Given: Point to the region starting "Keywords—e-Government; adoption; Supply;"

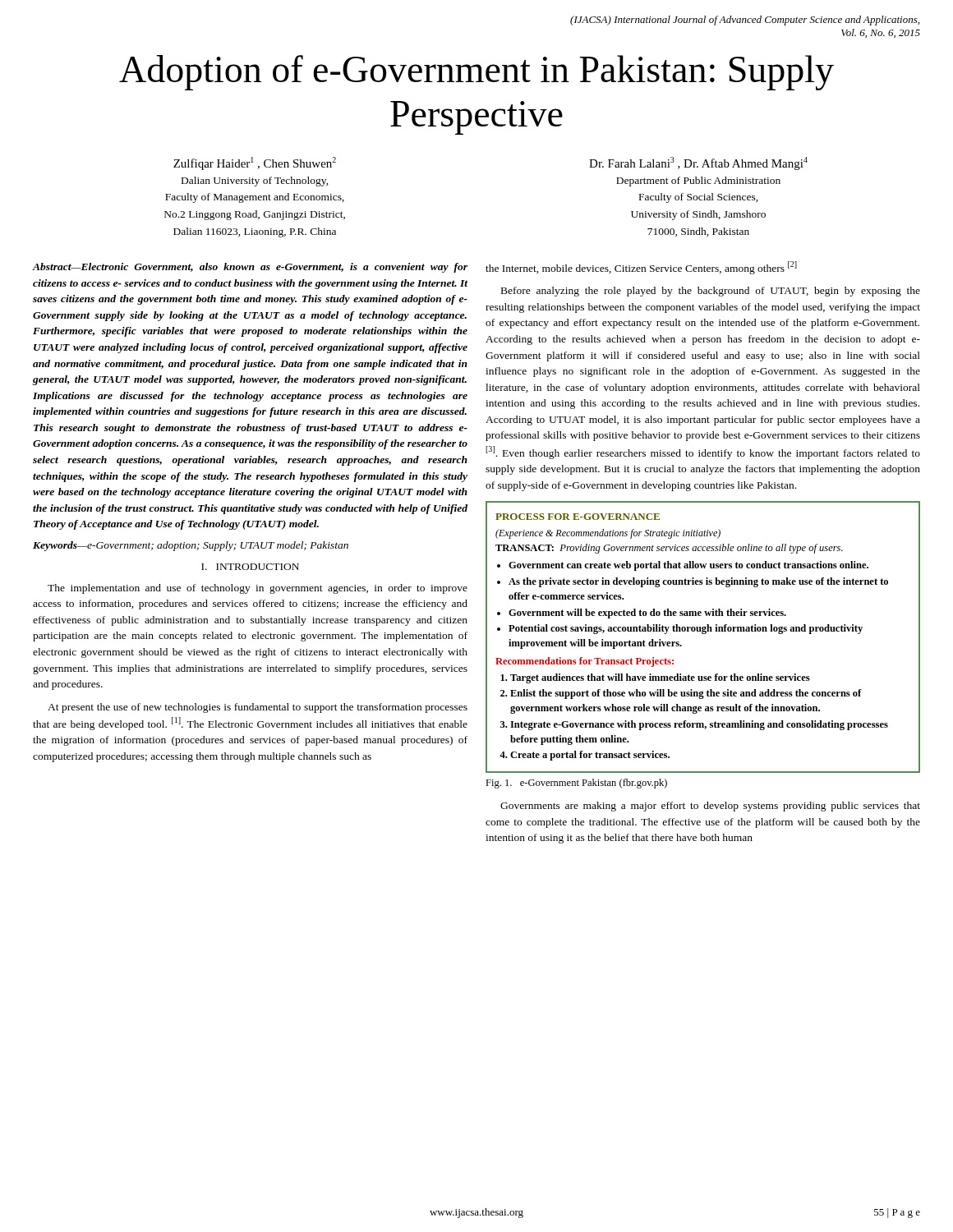Looking at the screenshot, I should (x=191, y=545).
